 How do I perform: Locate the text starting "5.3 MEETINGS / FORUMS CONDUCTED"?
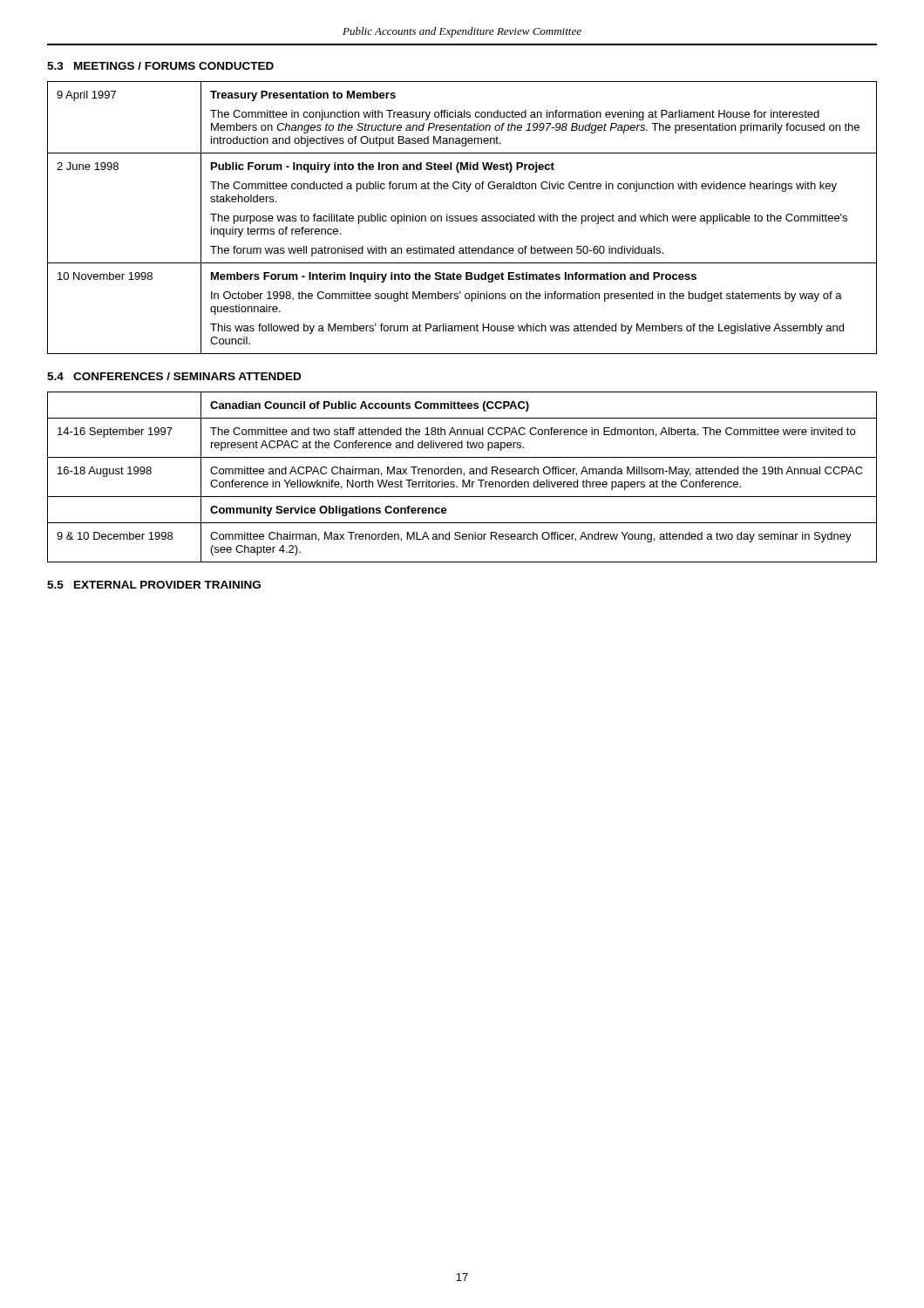click(160, 66)
